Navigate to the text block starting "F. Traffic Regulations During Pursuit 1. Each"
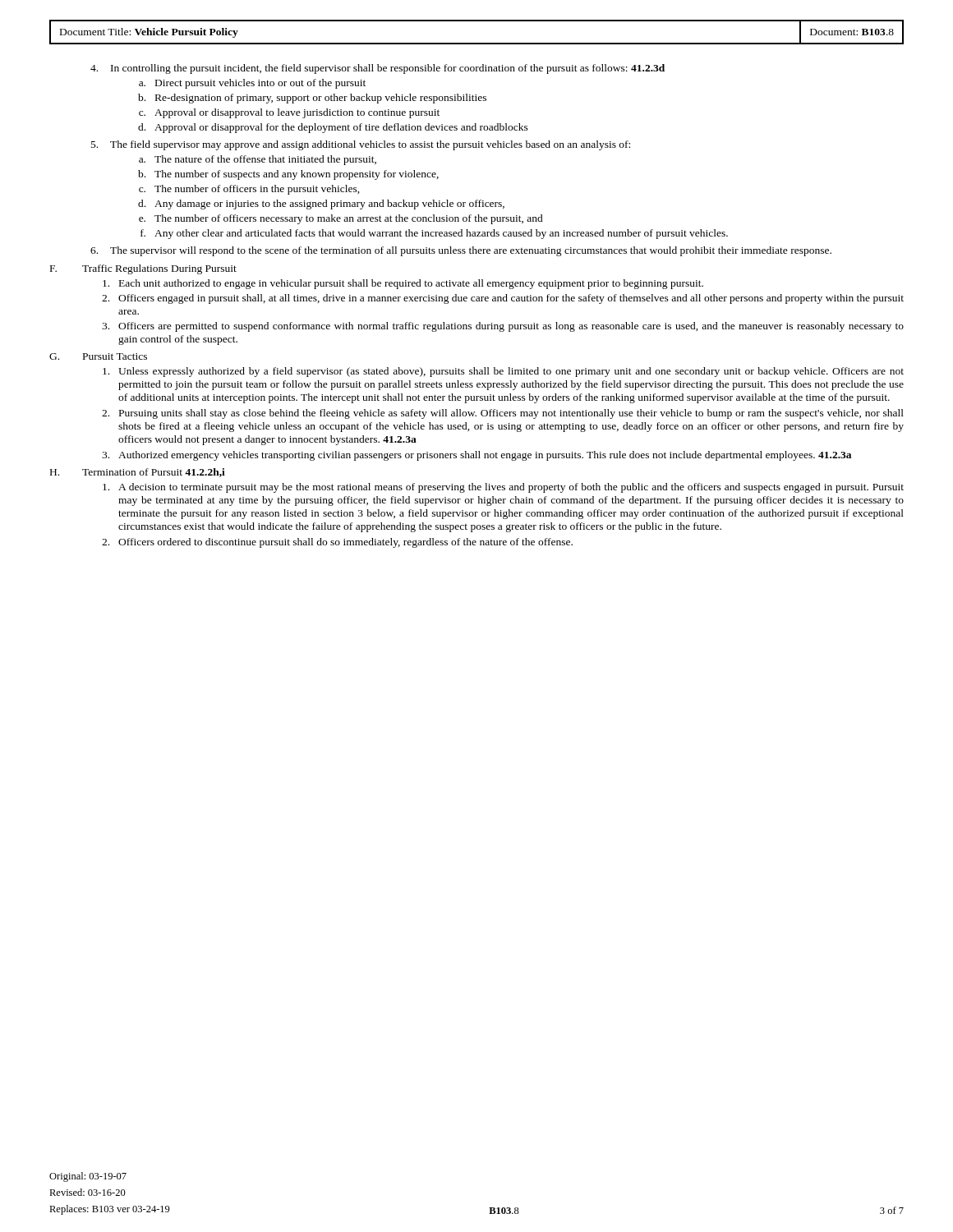Screen dimensions: 1232x953 [476, 305]
